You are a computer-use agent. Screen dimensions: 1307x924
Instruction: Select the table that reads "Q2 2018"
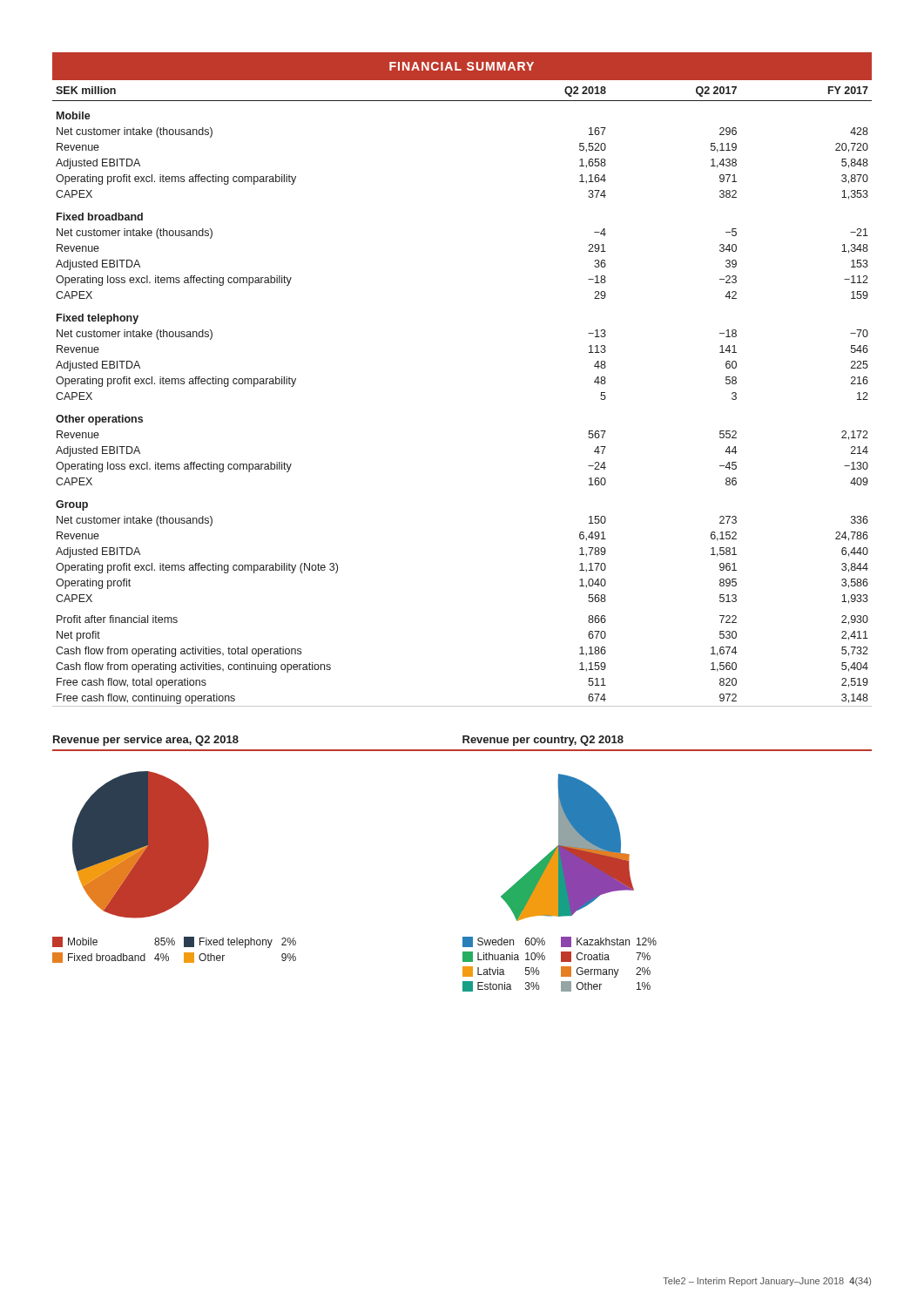pos(462,379)
